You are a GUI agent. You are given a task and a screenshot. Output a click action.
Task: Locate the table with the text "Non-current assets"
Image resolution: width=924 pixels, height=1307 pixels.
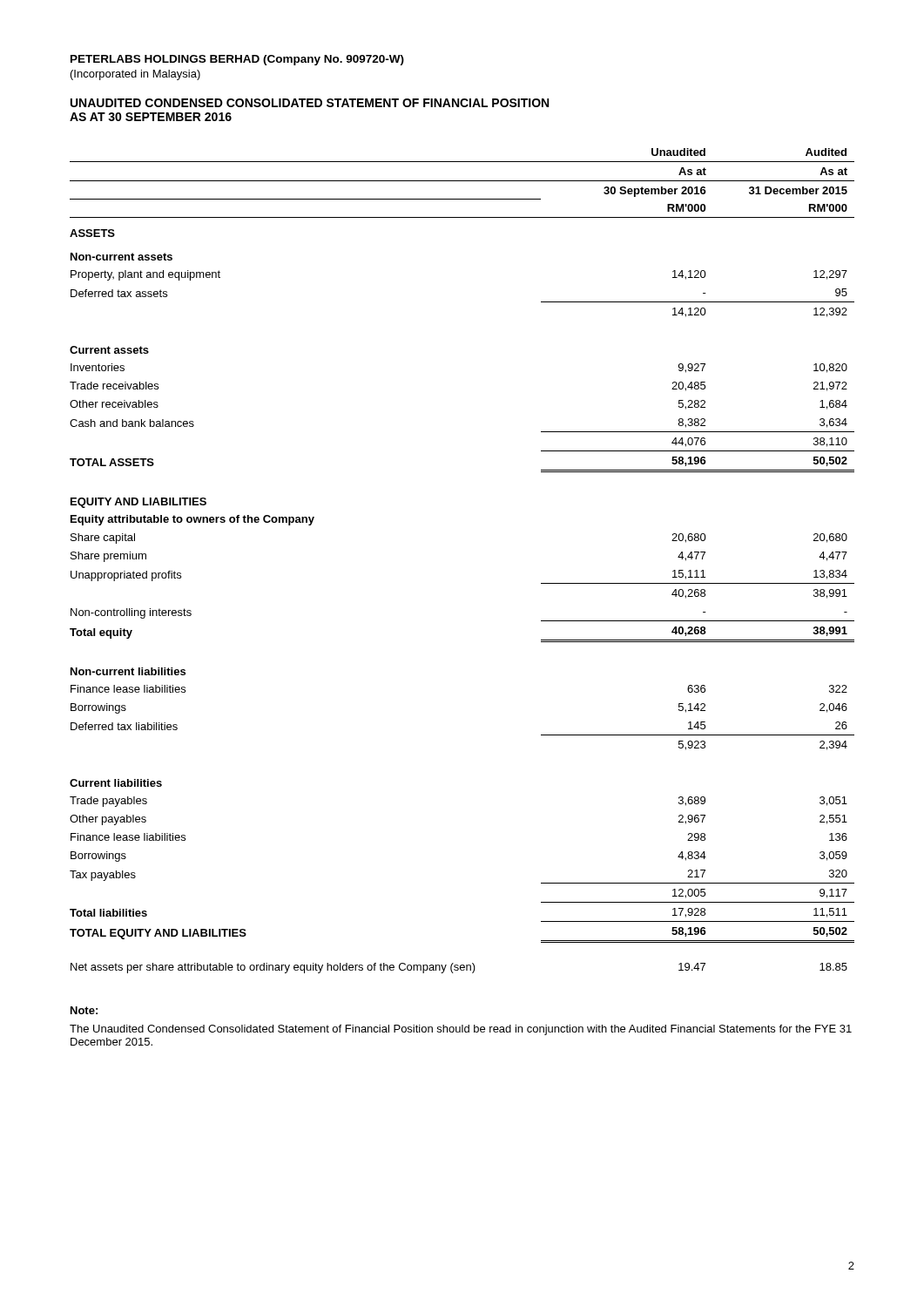coord(462,559)
